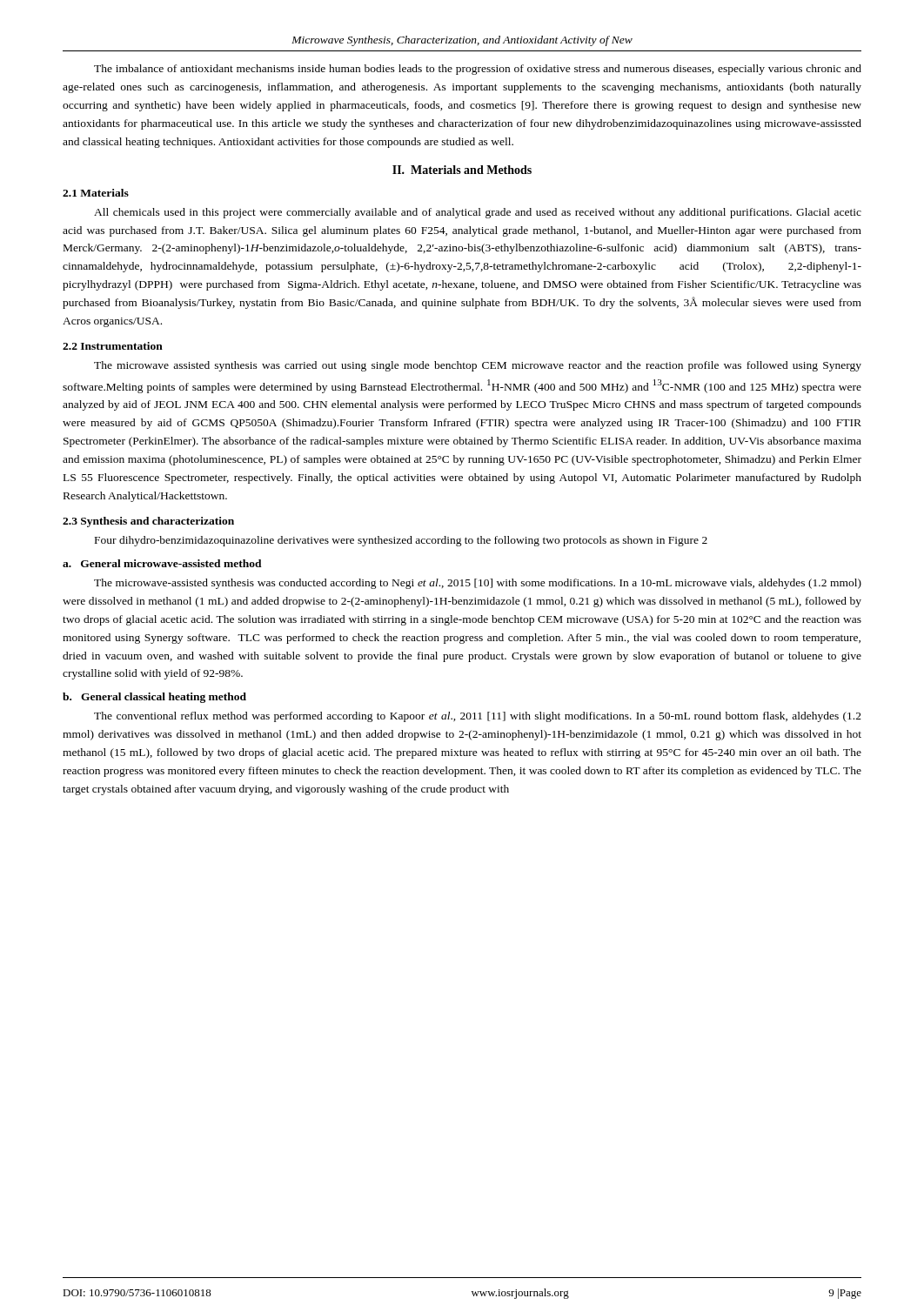Find the region starting "2.1 Materials"

pos(96,192)
